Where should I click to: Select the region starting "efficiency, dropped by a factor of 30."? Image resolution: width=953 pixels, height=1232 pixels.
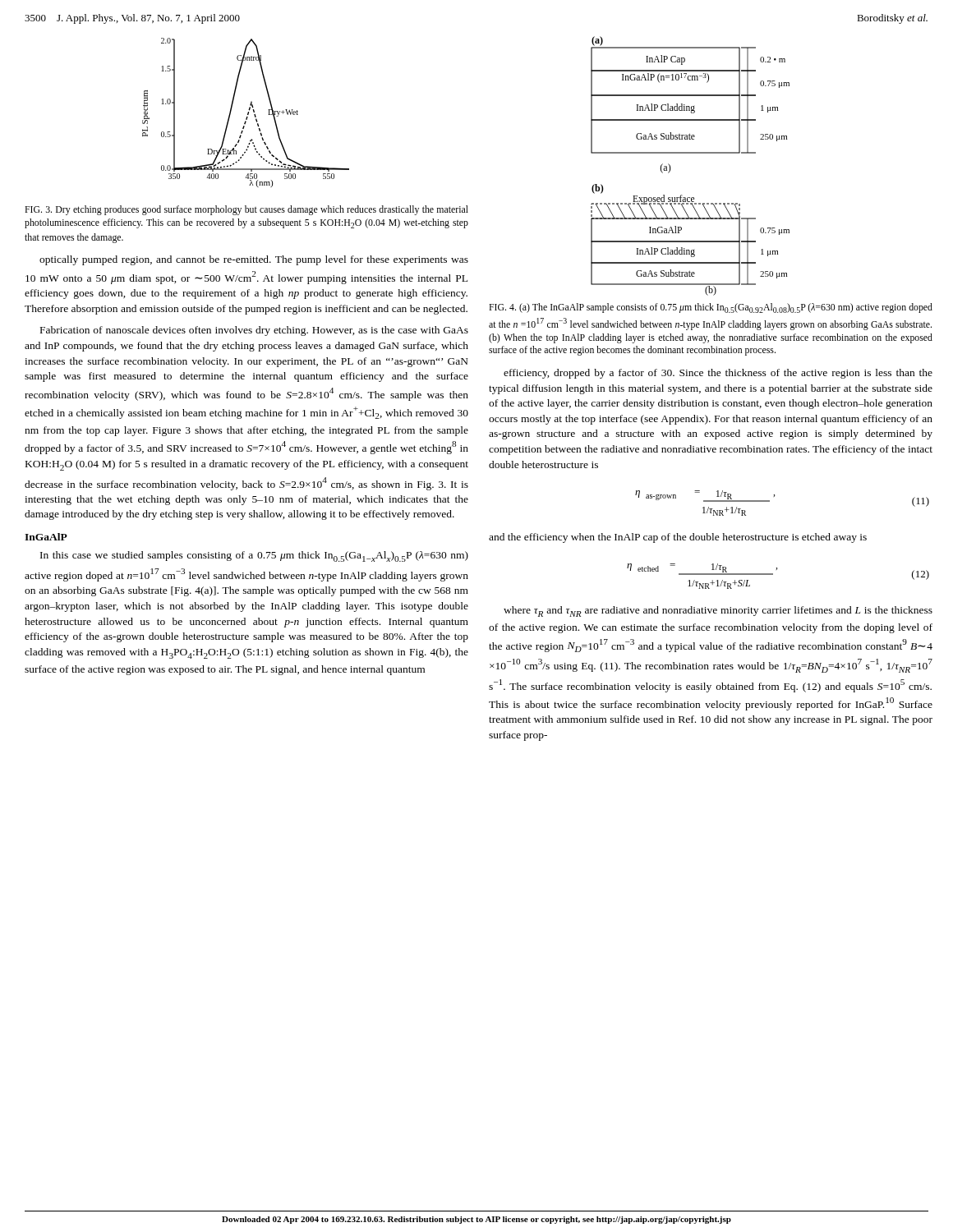pos(711,418)
